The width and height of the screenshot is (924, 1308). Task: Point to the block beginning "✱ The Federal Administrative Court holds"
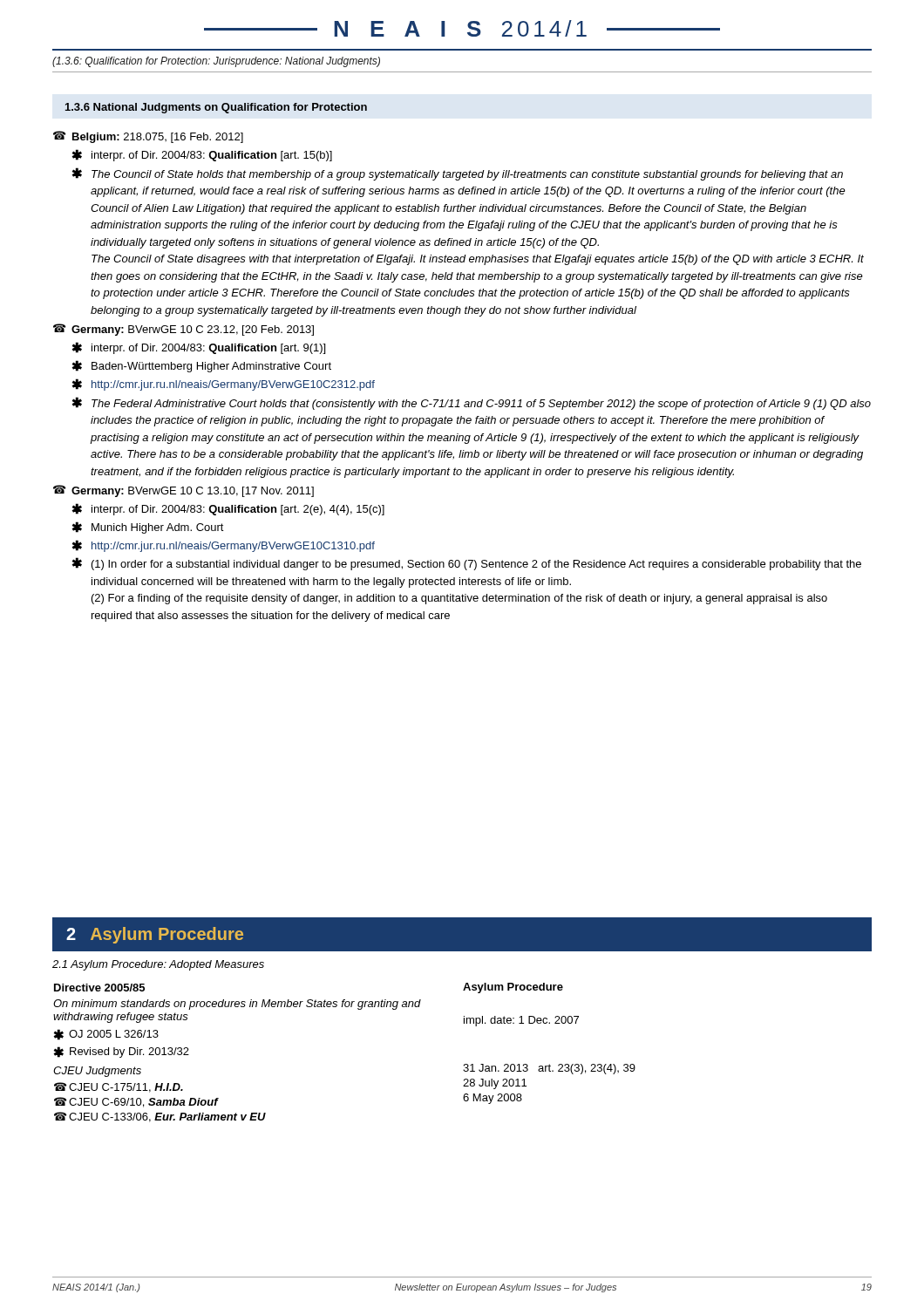(472, 437)
